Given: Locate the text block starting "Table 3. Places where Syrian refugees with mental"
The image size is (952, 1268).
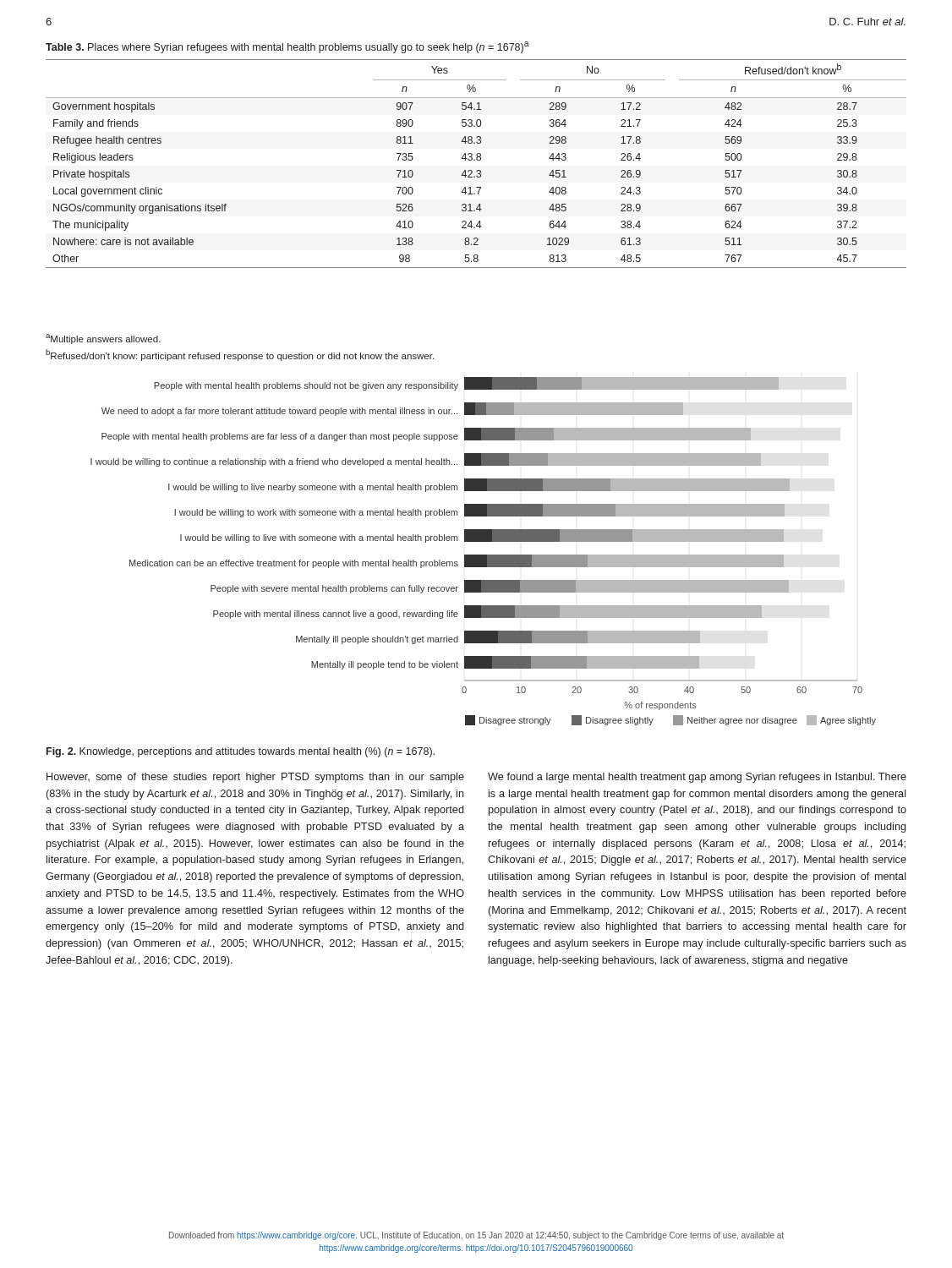Looking at the screenshot, I should point(287,46).
